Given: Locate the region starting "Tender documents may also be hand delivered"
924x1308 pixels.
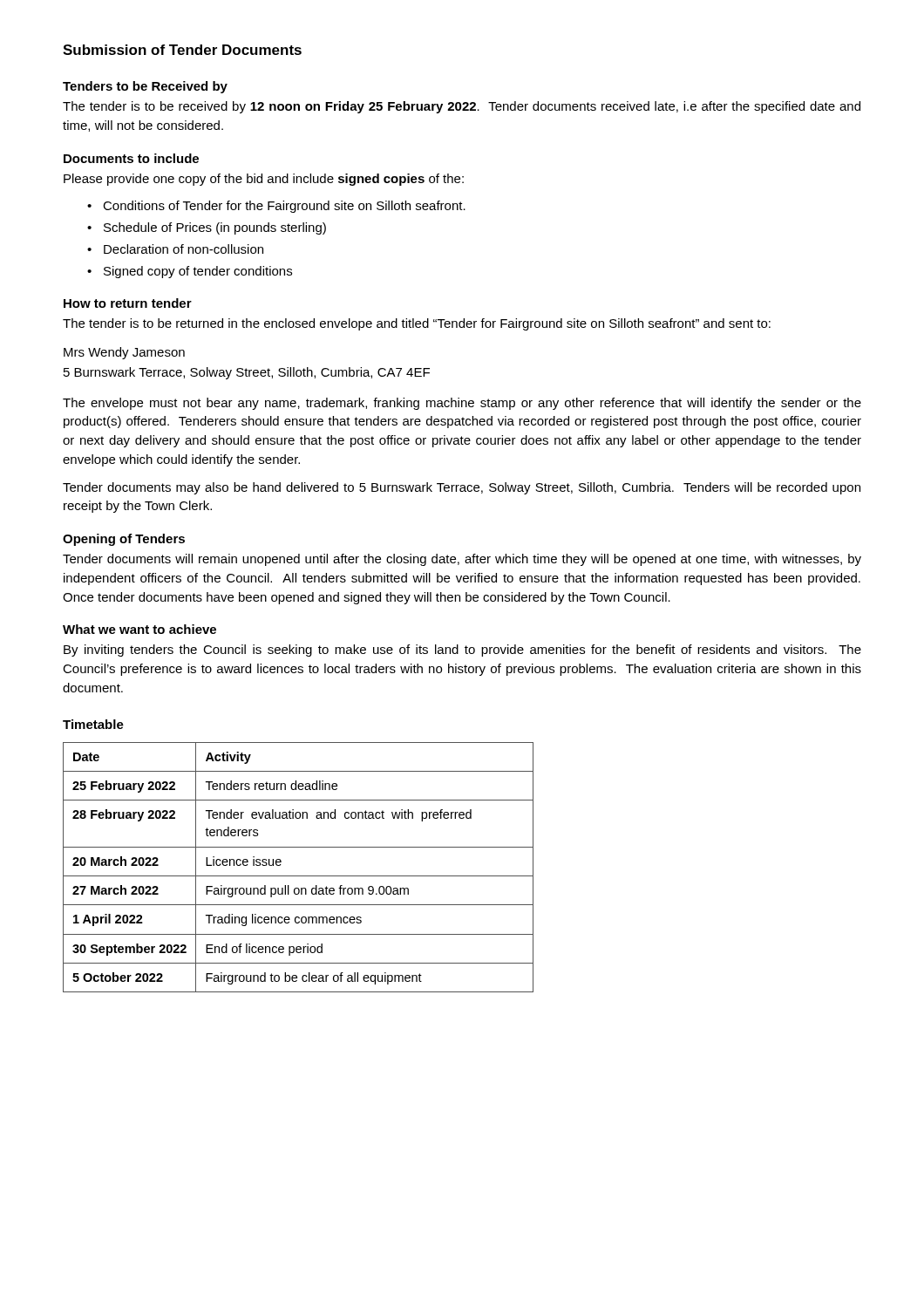Looking at the screenshot, I should pyautogui.click(x=462, y=496).
